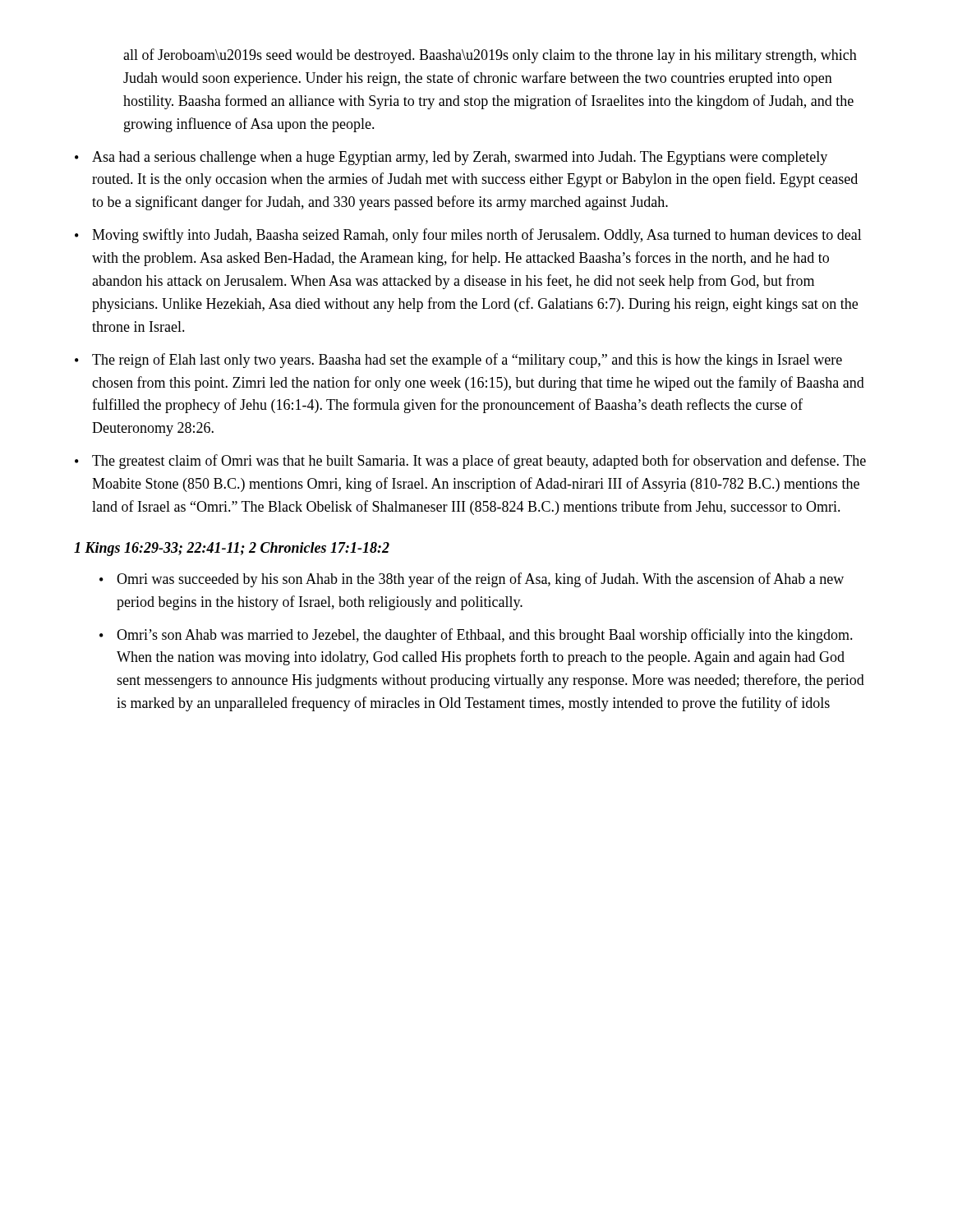
Task: Find the list item containing "• Moving swiftly into Judah, Baasha seized Ramah,"
Action: pyautogui.click(x=472, y=282)
